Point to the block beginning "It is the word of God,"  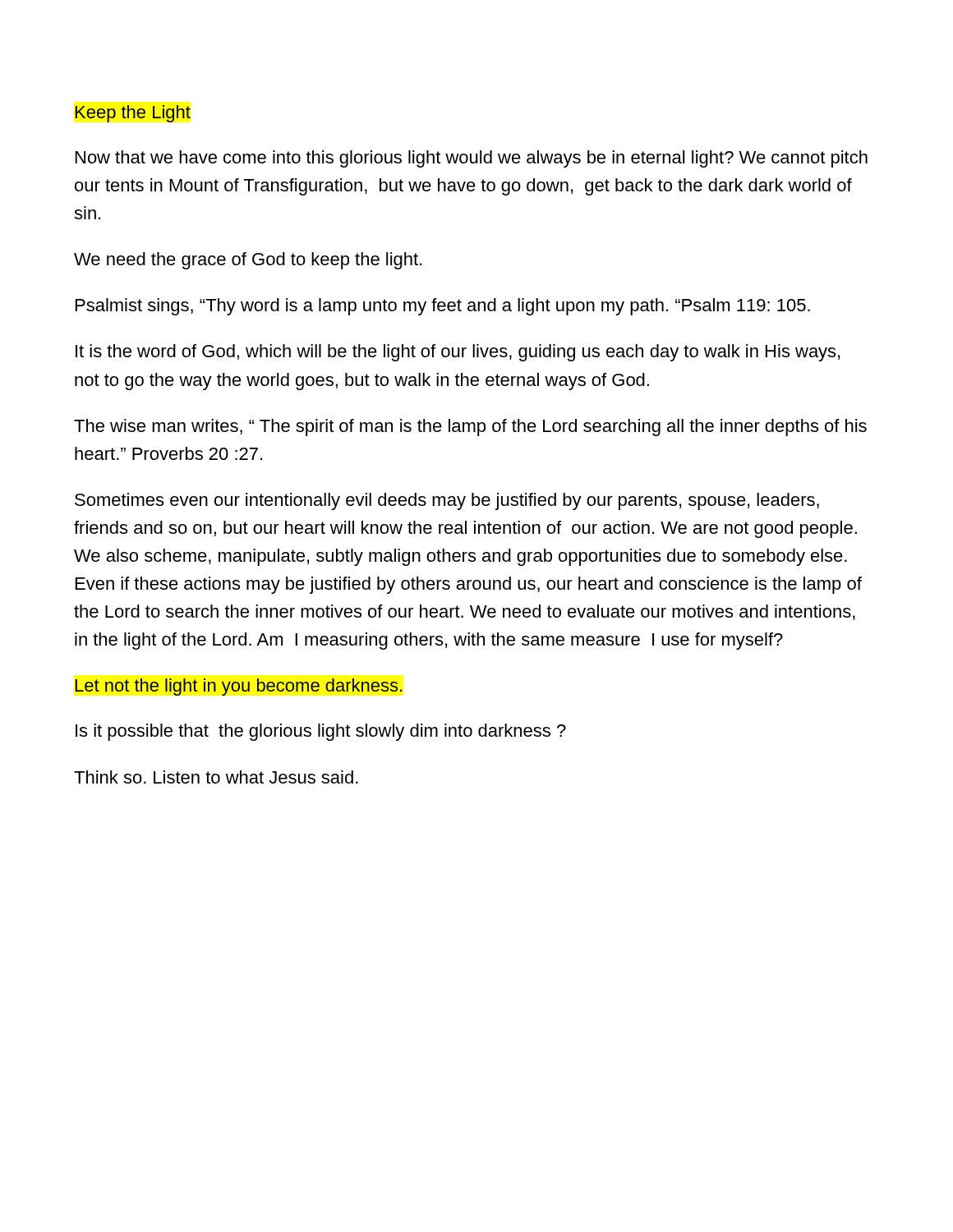coord(458,366)
